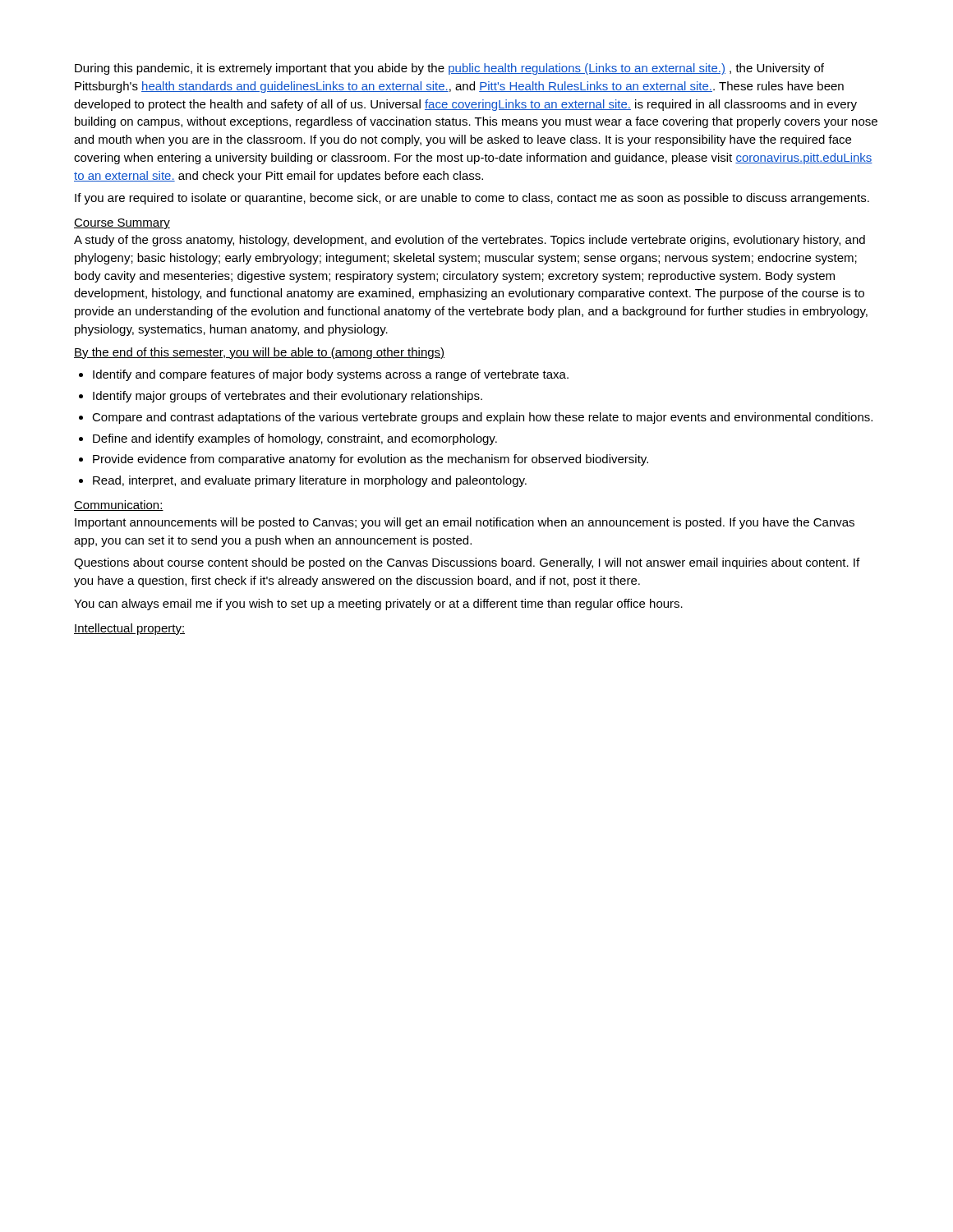The height and width of the screenshot is (1232, 953).
Task: Locate the list item that reads "Define and identify examples of"
Action: 486,438
